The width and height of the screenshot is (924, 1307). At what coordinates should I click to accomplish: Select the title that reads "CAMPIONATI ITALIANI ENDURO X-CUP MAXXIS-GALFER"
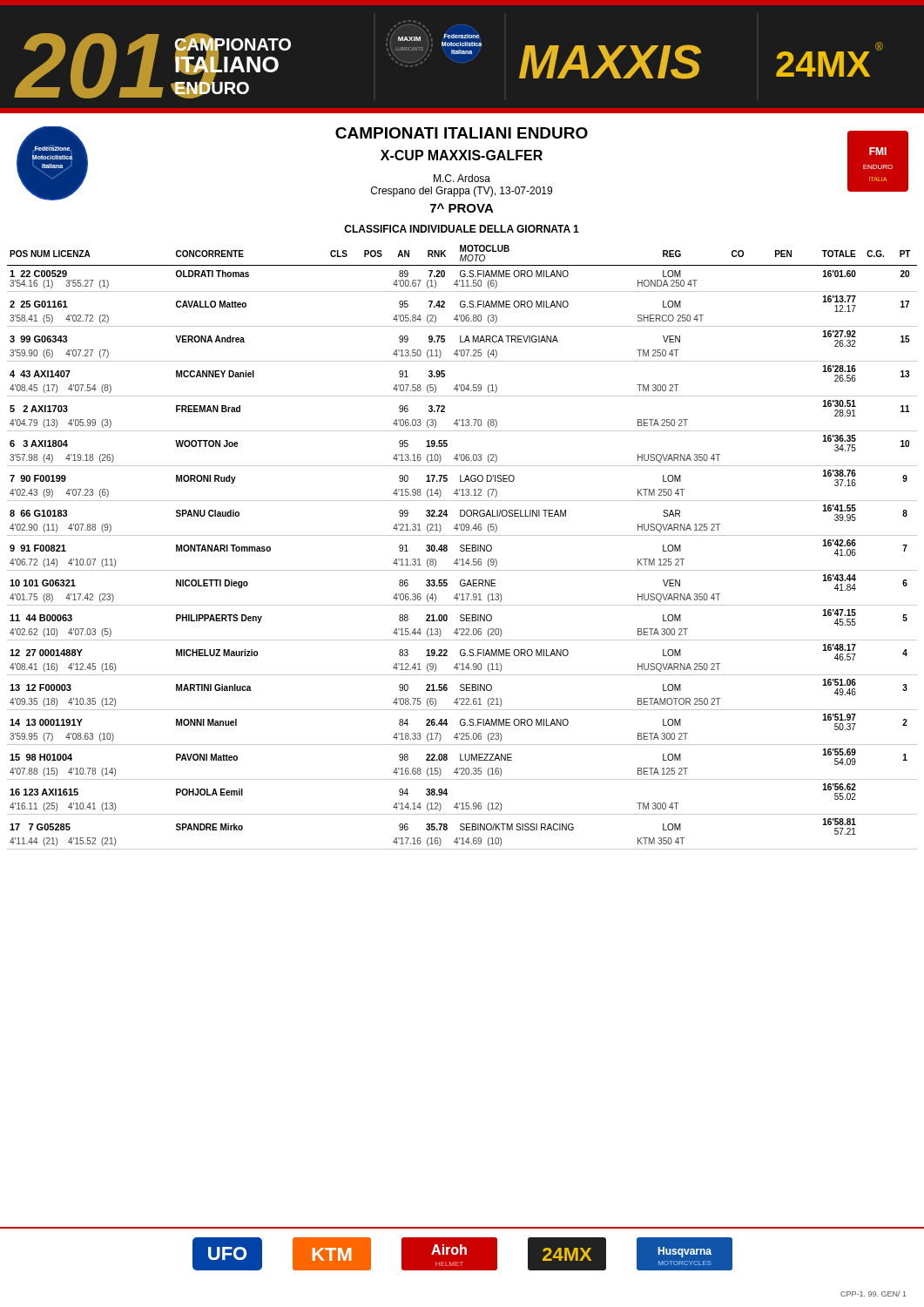462,144
